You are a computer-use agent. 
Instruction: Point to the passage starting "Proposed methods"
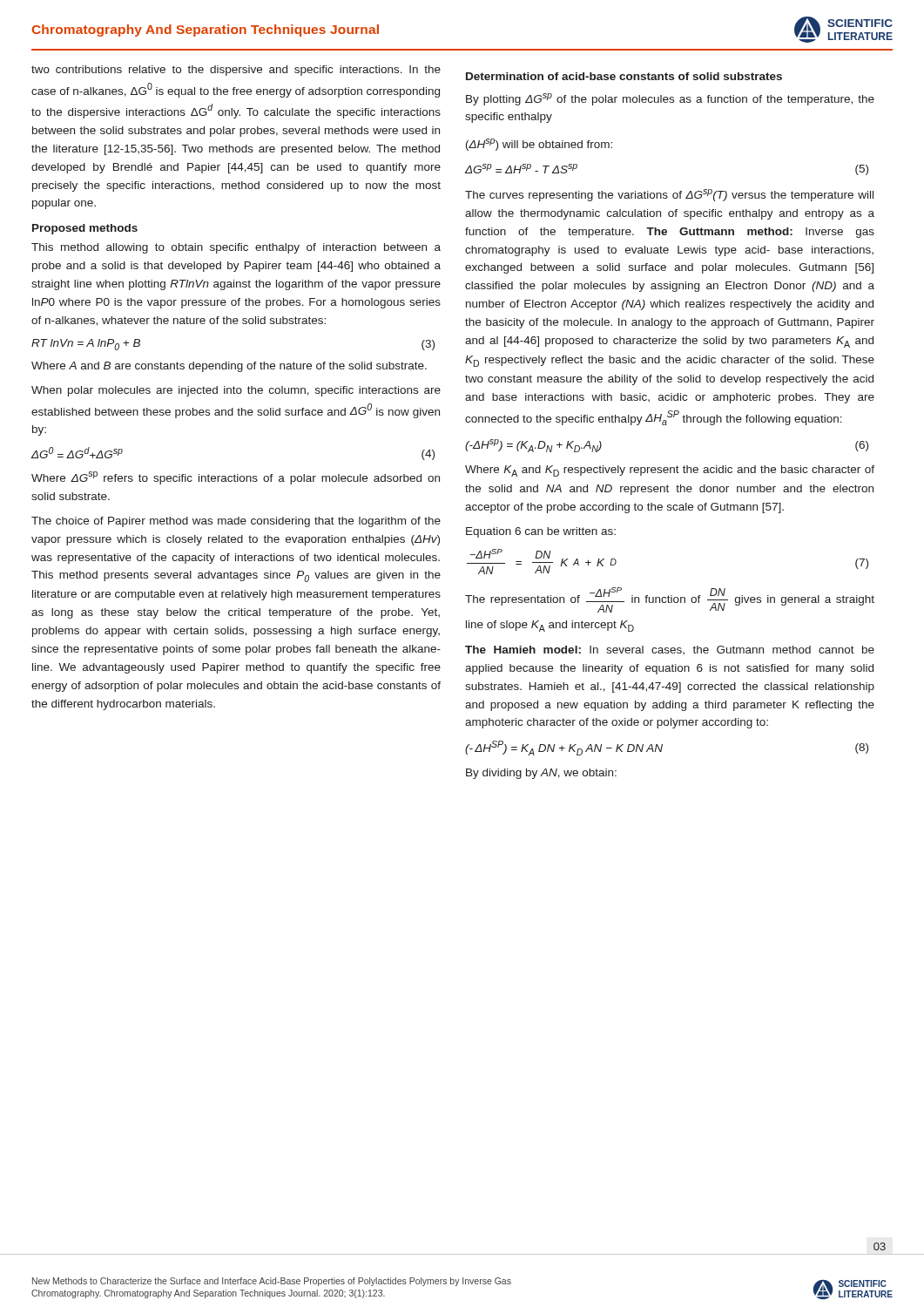[85, 228]
